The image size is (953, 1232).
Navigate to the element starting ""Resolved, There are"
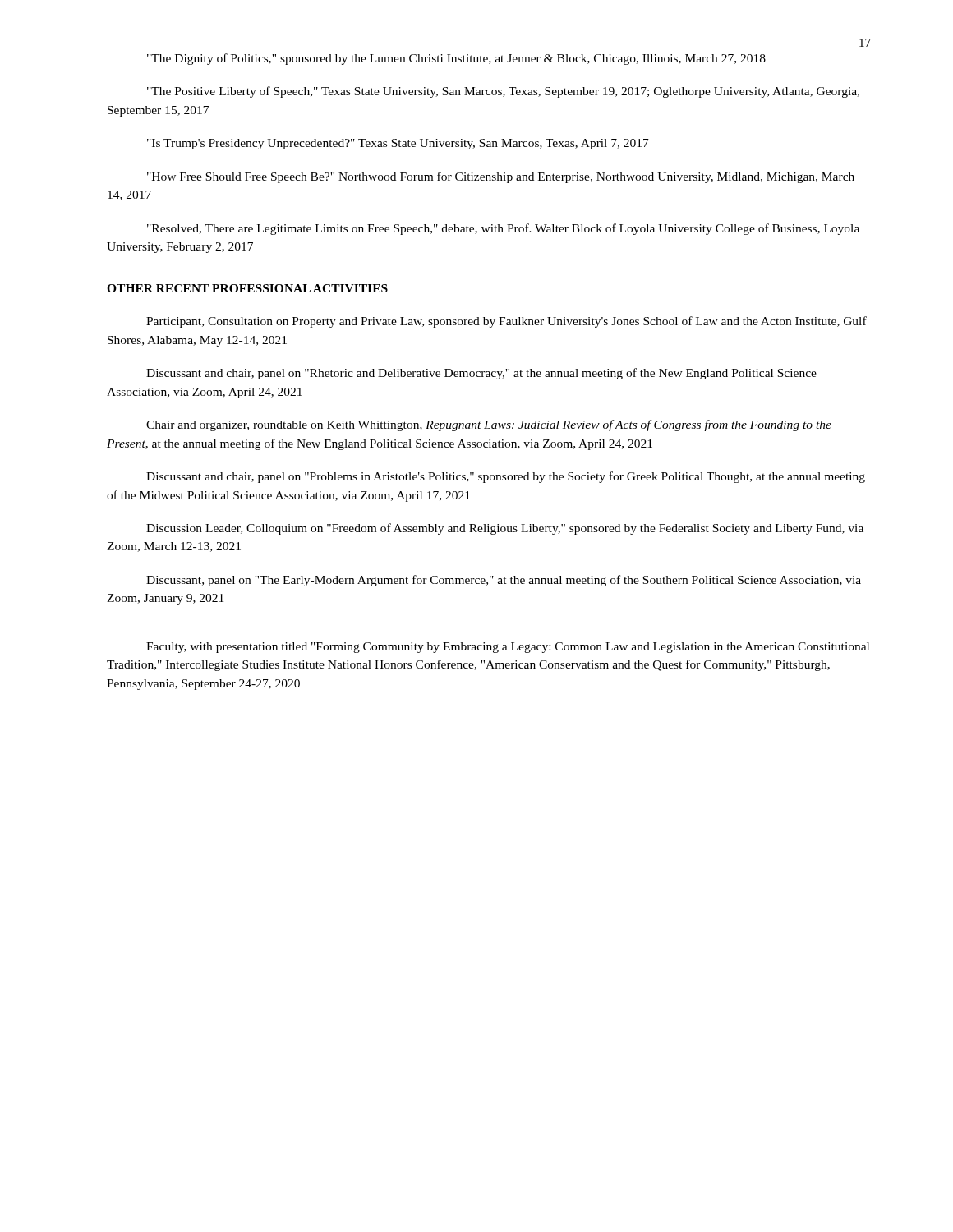point(483,237)
